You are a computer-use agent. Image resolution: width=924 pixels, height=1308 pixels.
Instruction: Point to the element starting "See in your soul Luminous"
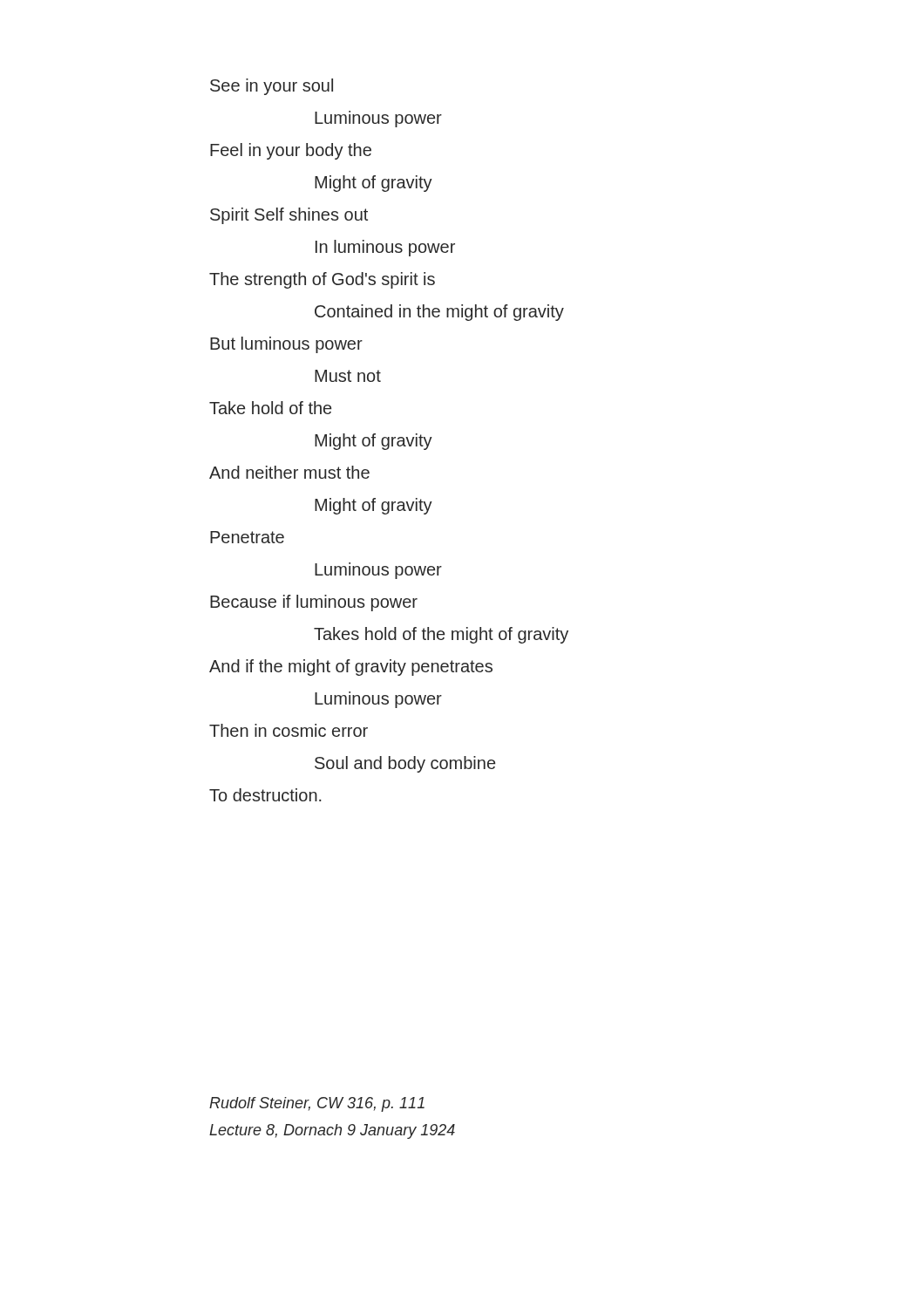[x=272, y=87]
